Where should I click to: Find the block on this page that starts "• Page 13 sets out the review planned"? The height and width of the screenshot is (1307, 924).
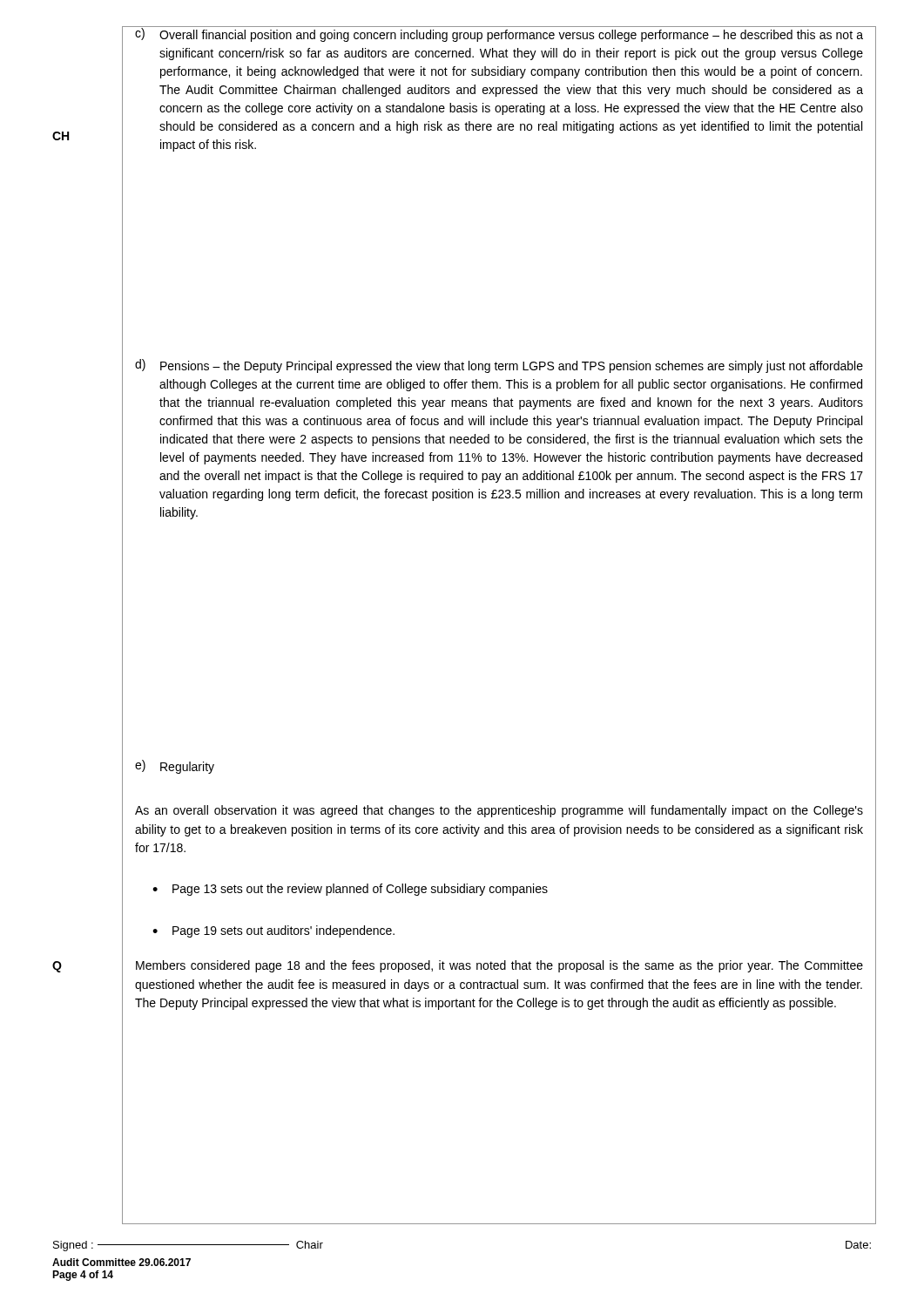pyautogui.click(x=508, y=890)
